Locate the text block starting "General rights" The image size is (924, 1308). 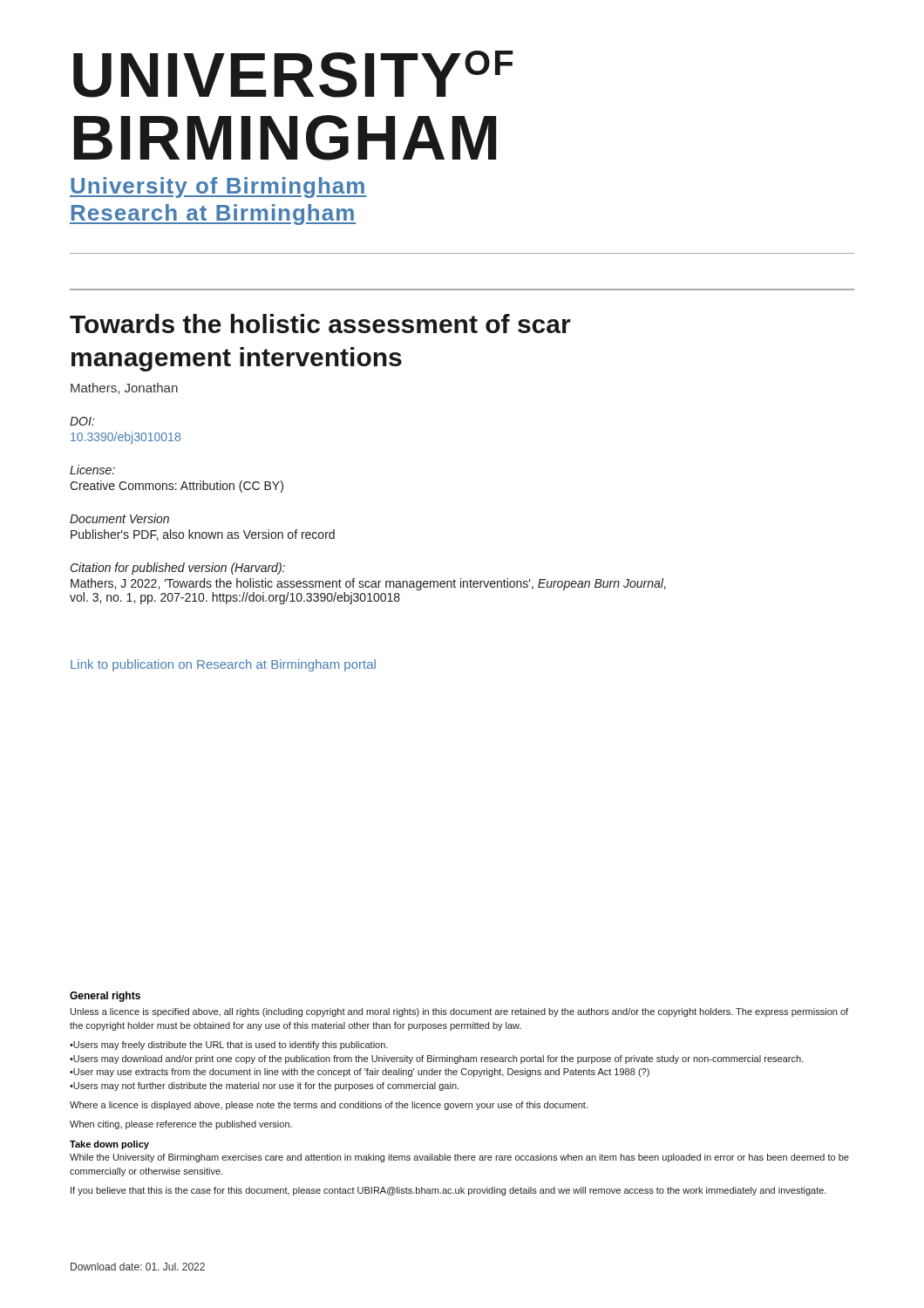tap(105, 996)
